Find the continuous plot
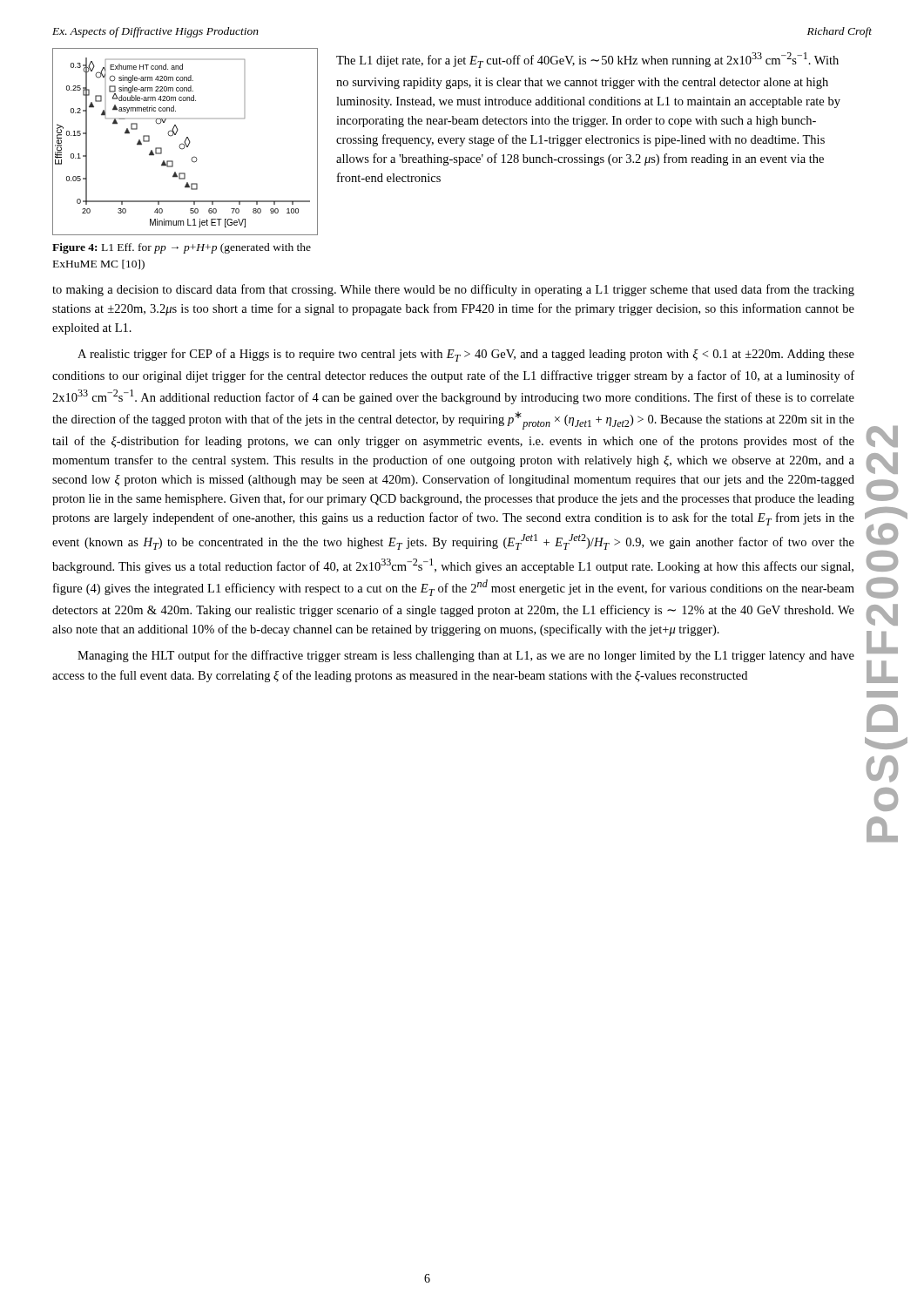Image resolution: width=924 pixels, height=1307 pixels. (185, 142)
